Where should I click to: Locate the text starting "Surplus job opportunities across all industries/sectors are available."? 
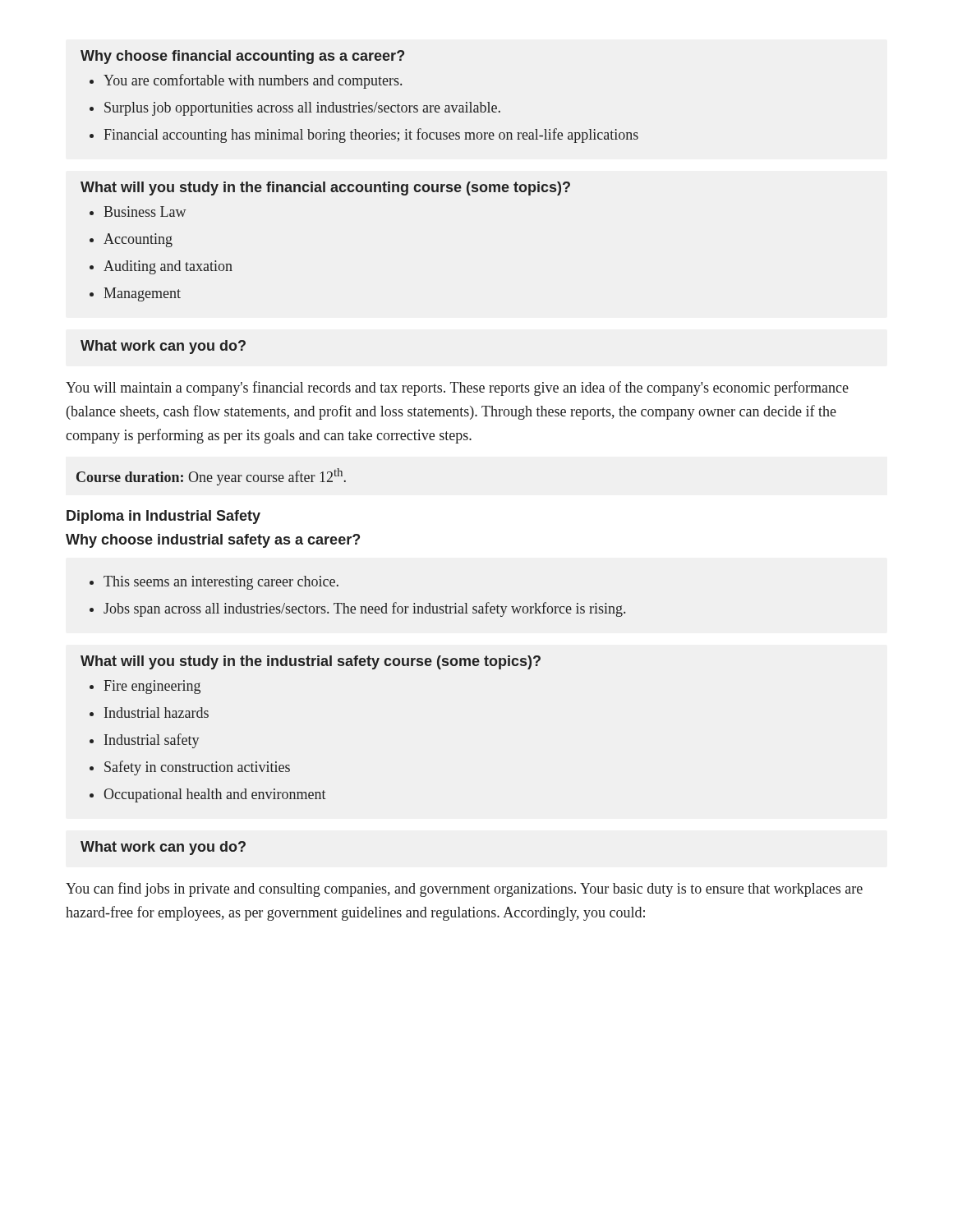(x=302, y=108)
